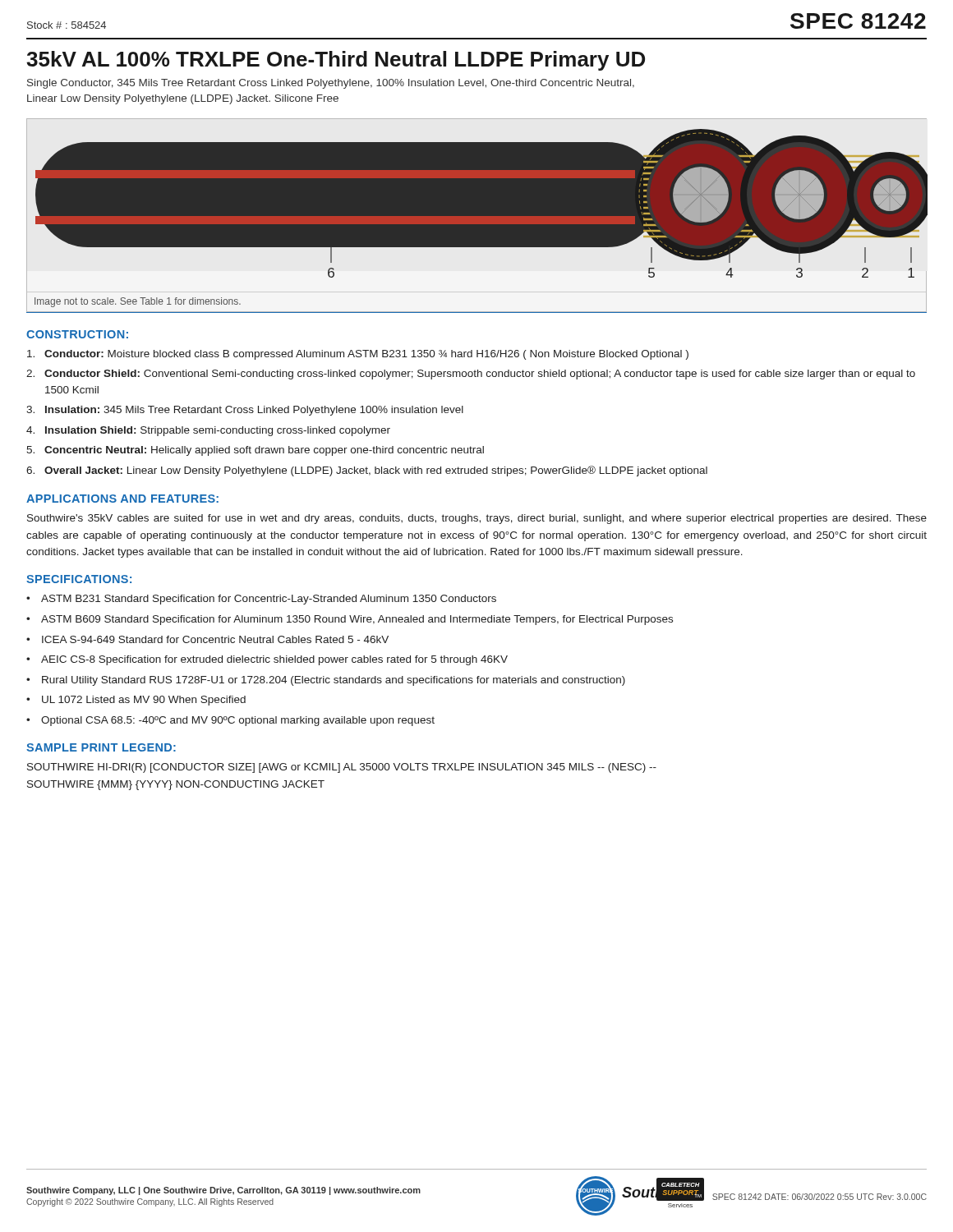Find the text block starting "SAMPLE PRINT LEGEND:"
Viewport: 953px width, 1232px height.
(102, 748)
